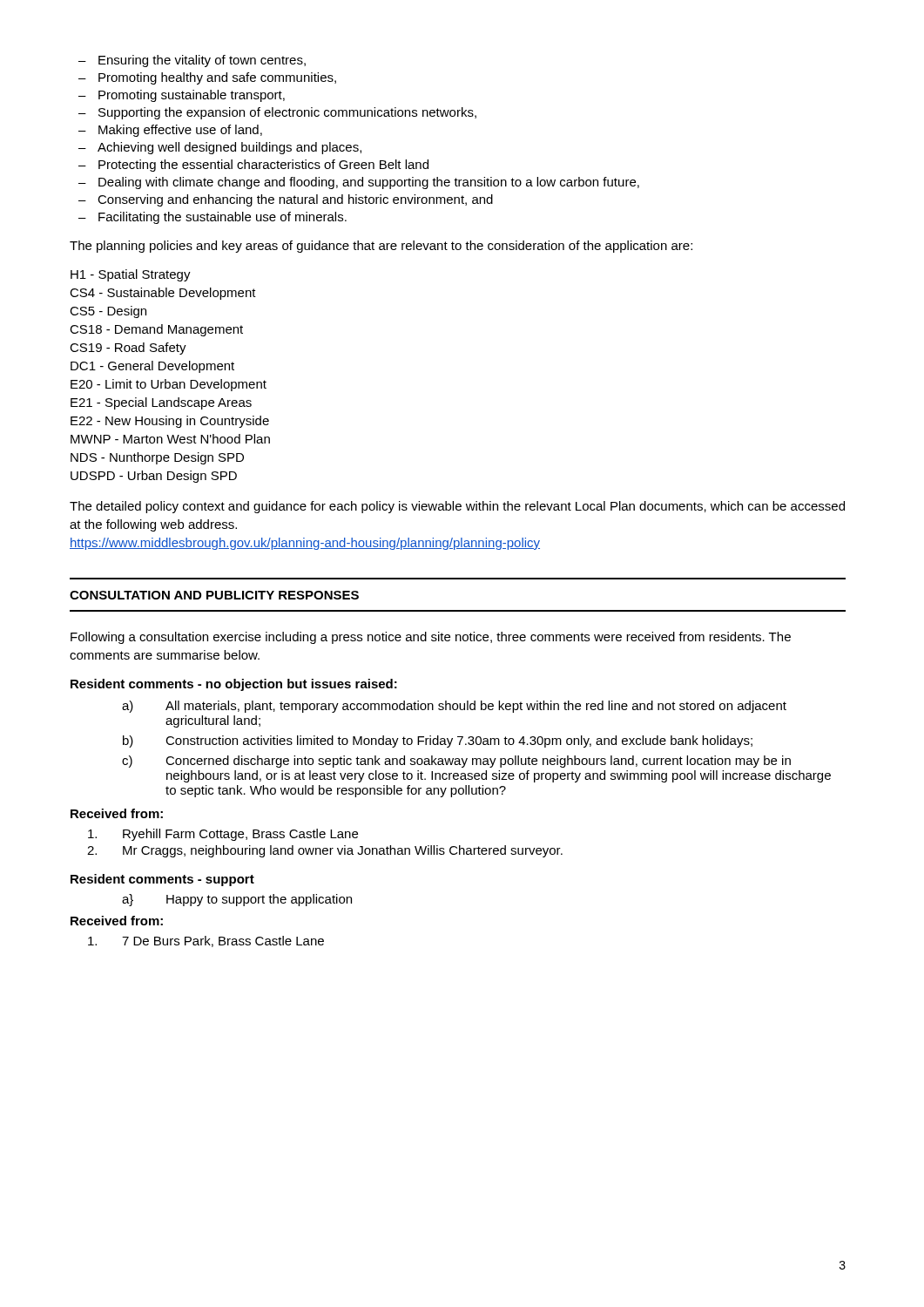Find the list item that reads "– Making effective use of land,"

(x=170, y=131)
